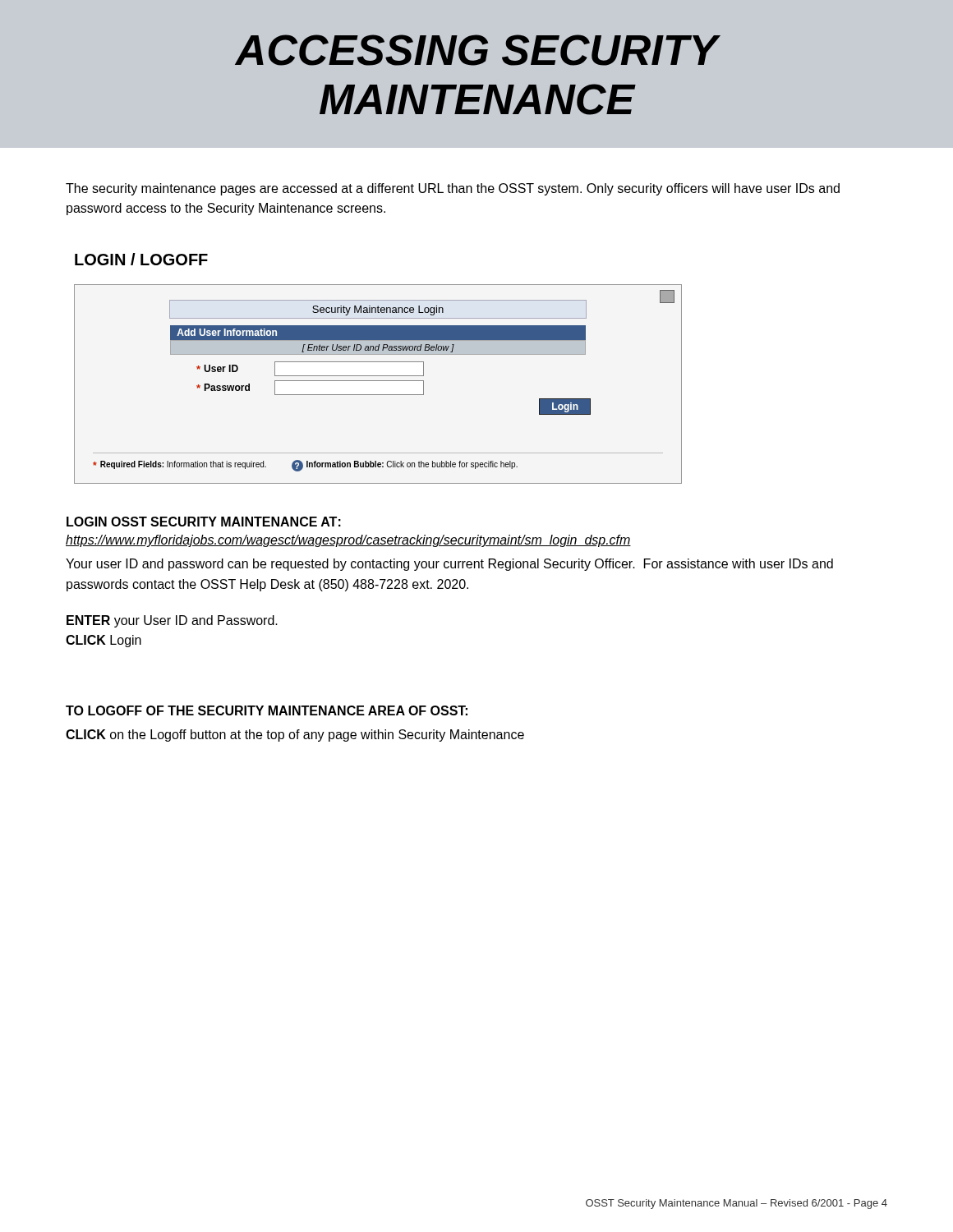Locate the text "LOGIN / LOGOFF"
953x1232 pixels.
pos(141,260)
